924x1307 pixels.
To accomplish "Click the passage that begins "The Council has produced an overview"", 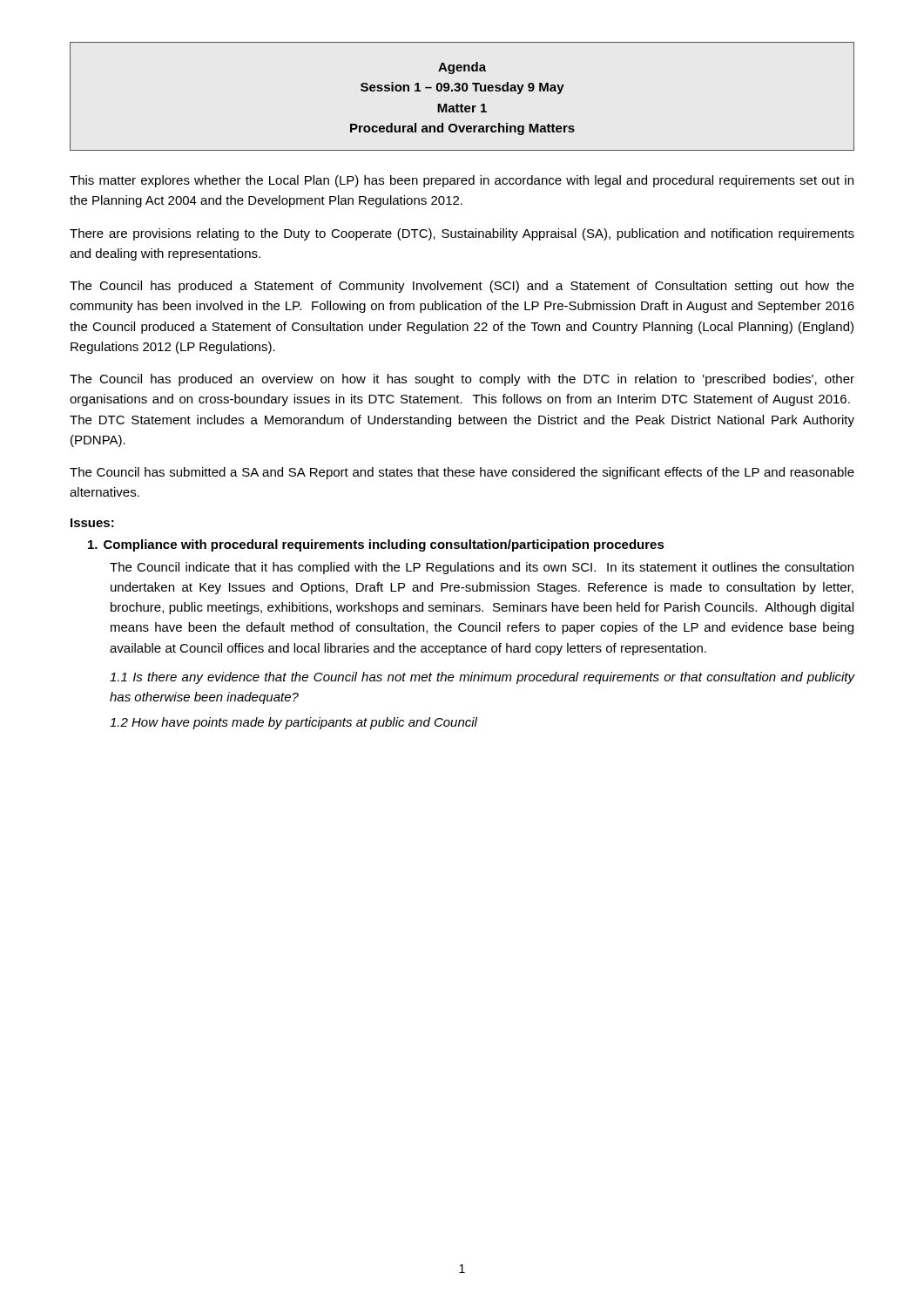I will click(x=462, y=409).
